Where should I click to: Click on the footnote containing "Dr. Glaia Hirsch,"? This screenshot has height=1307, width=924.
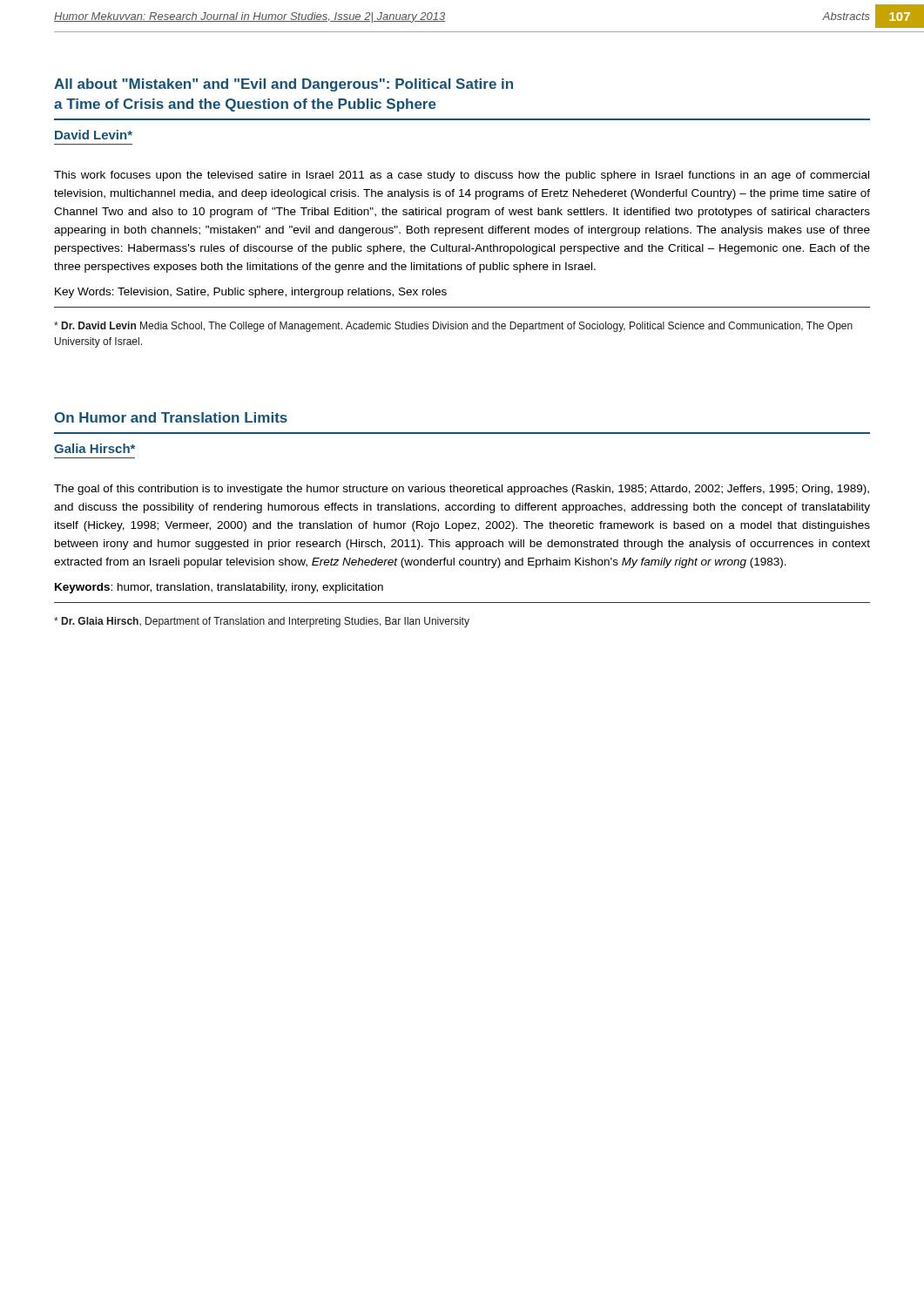coord(462,616)
